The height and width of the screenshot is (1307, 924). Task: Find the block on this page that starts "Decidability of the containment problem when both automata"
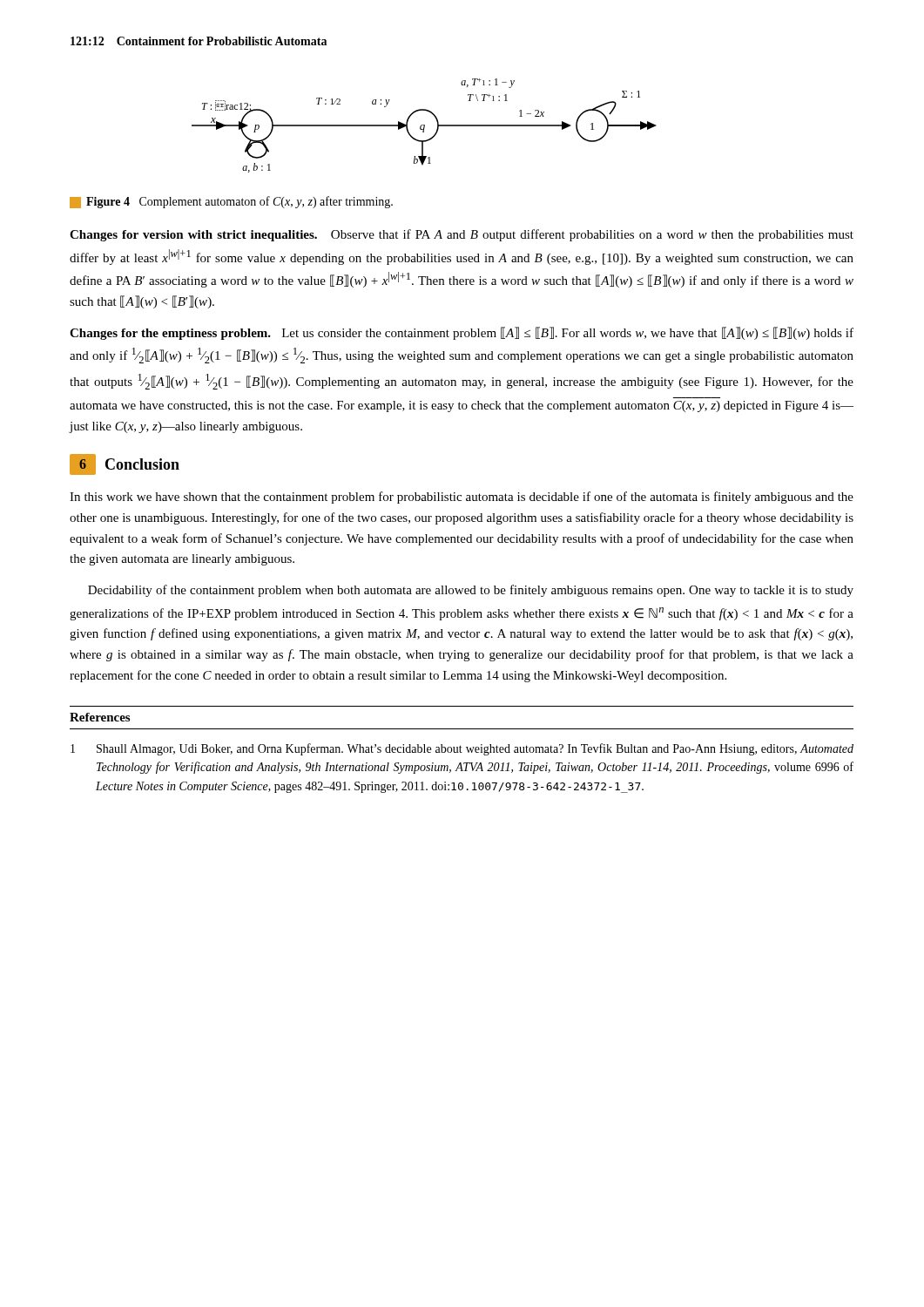(462, 633)
